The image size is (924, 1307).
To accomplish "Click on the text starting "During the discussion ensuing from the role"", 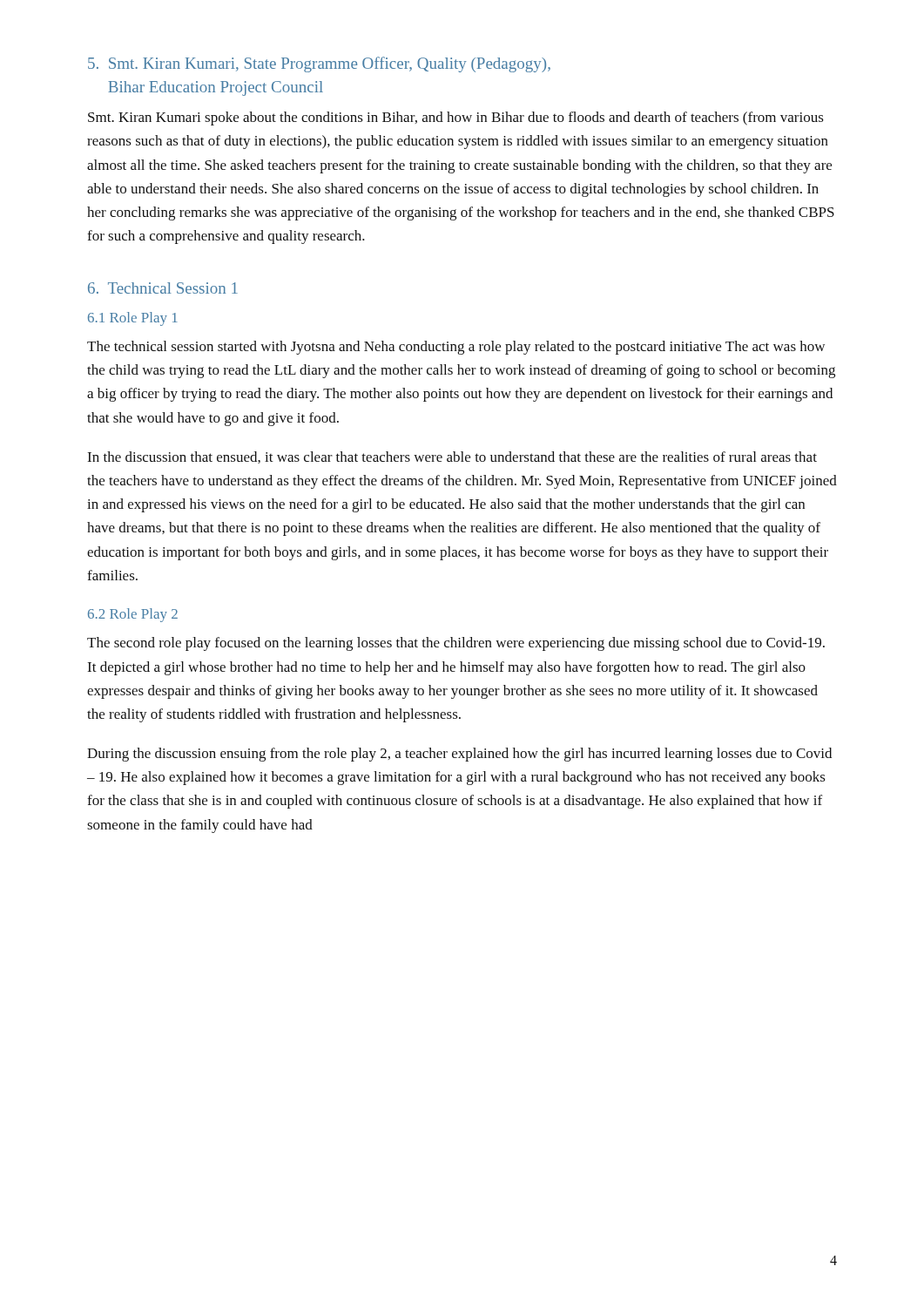I will 460,789.
